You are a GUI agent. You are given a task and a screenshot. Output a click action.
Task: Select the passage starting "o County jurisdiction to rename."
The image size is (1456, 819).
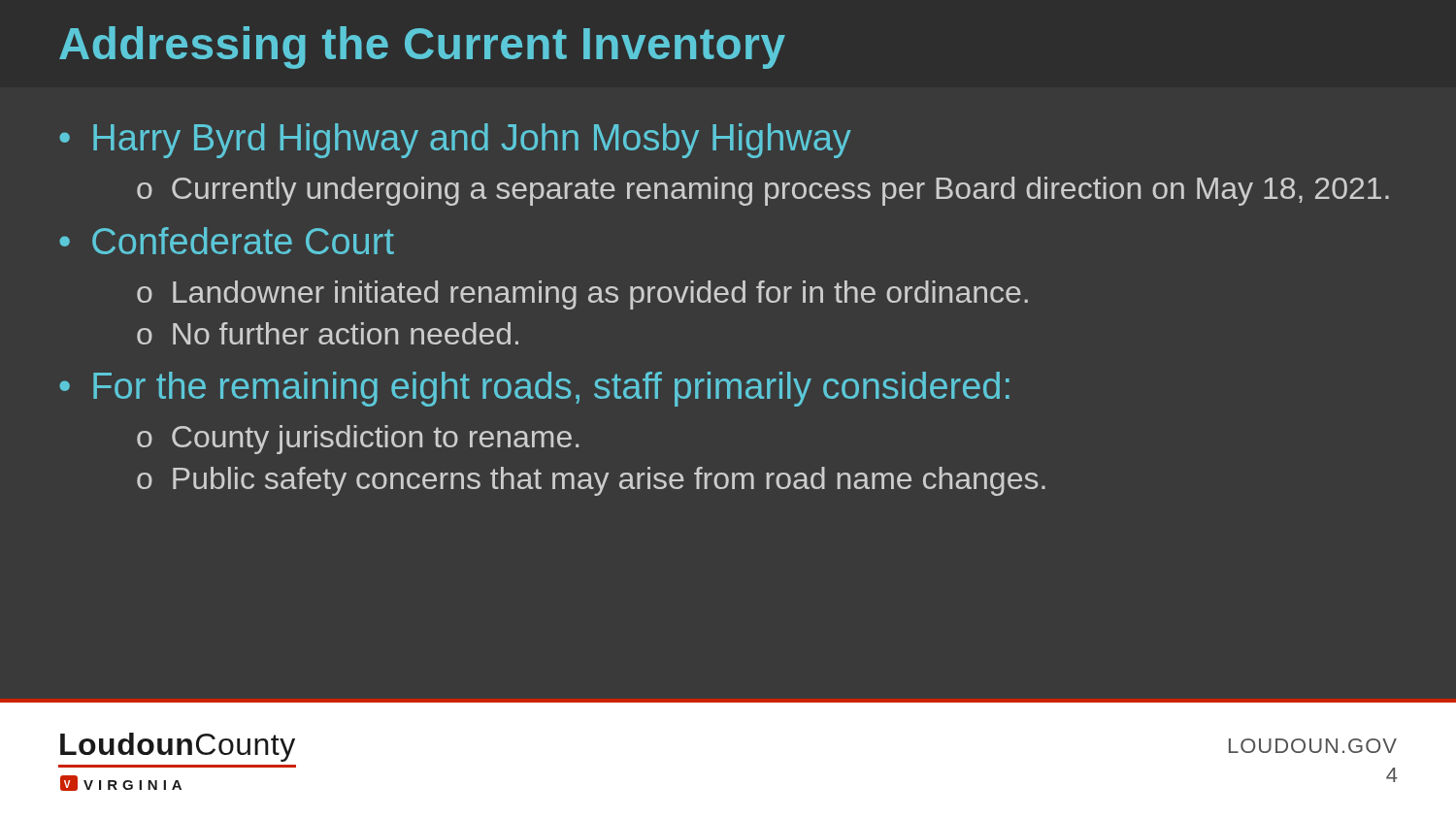coord(359,437)
